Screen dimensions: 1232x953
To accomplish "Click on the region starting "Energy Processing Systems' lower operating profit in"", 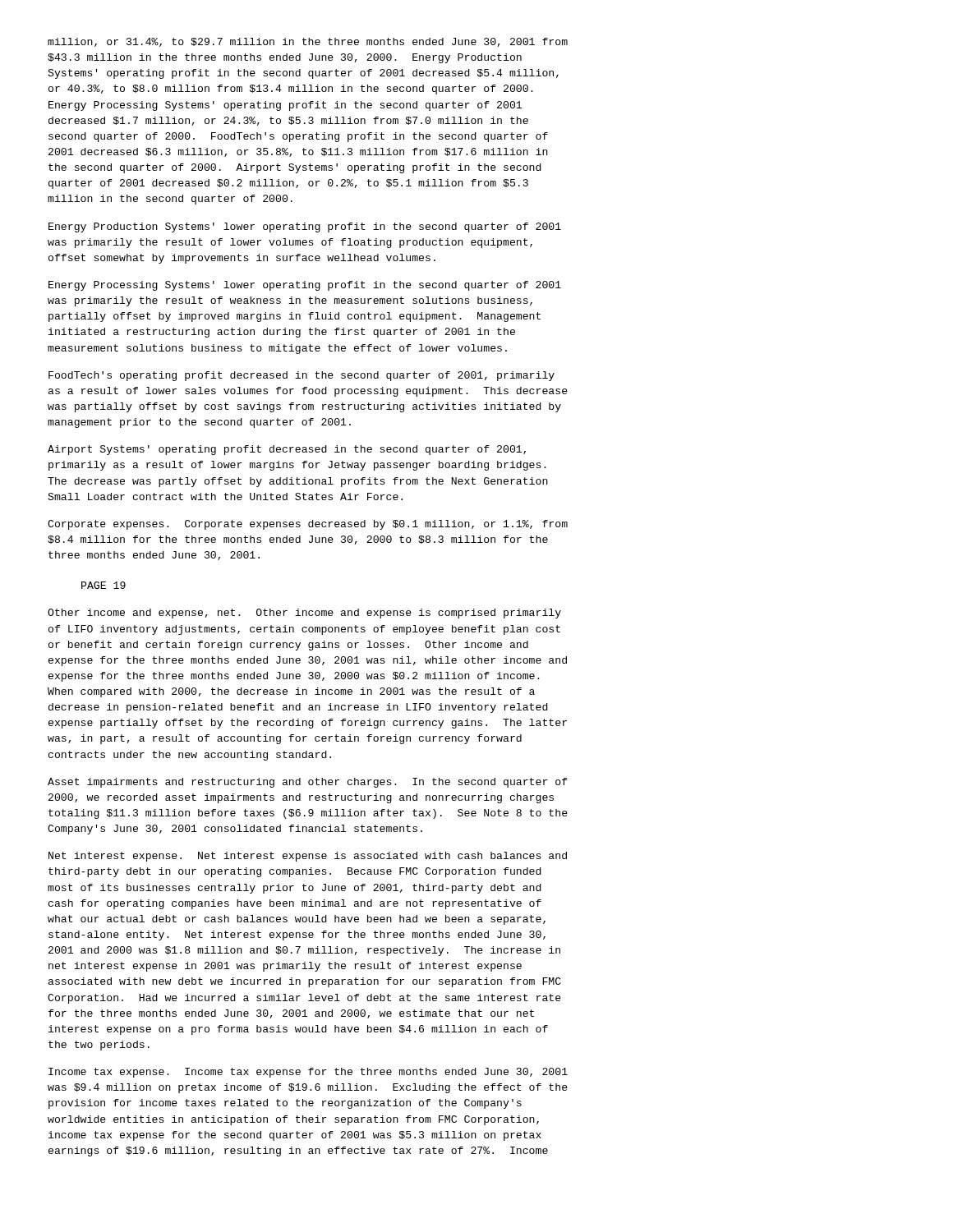I will coord(304,317).
